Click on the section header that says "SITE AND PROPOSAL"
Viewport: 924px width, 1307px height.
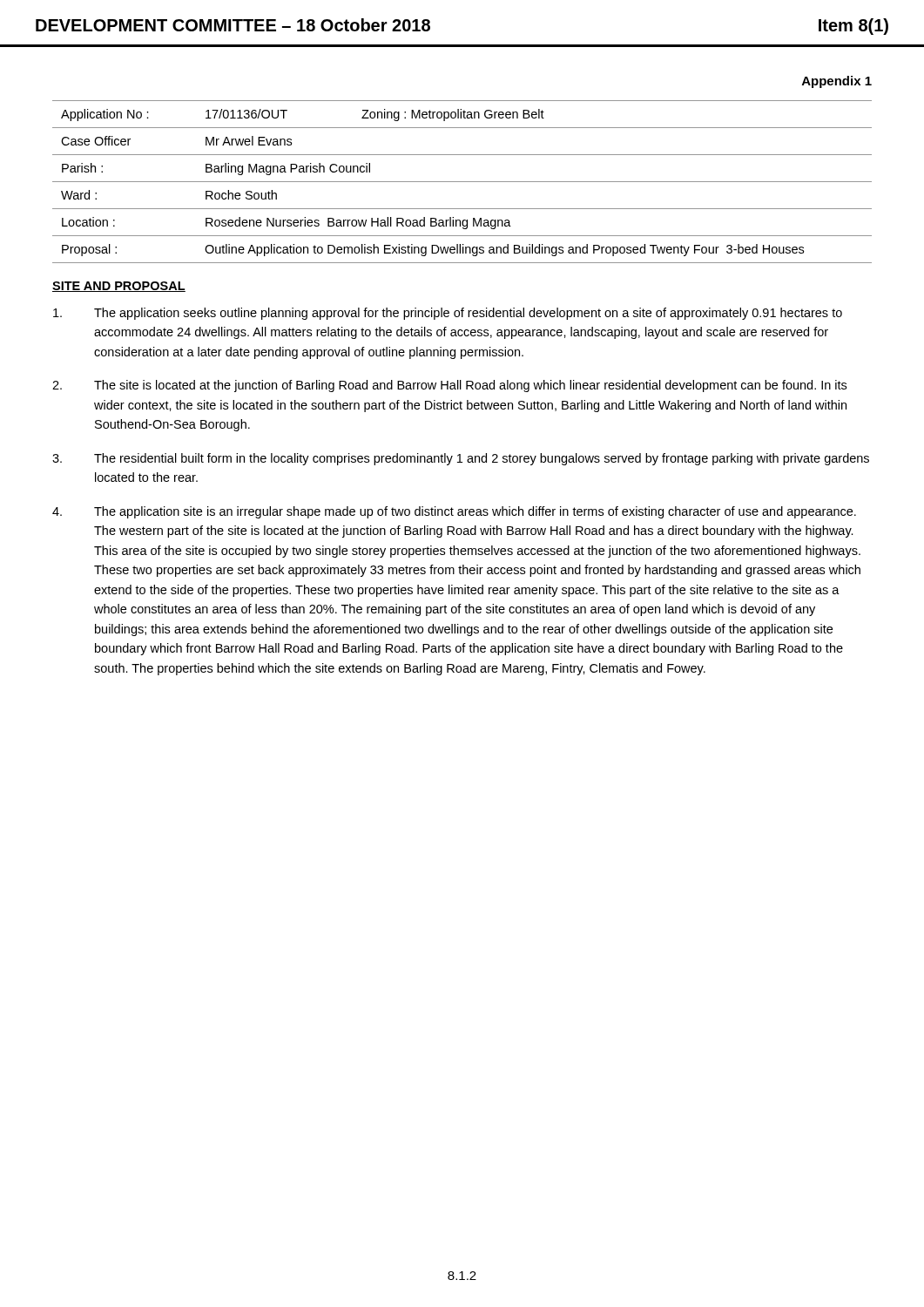coord(119,286)
